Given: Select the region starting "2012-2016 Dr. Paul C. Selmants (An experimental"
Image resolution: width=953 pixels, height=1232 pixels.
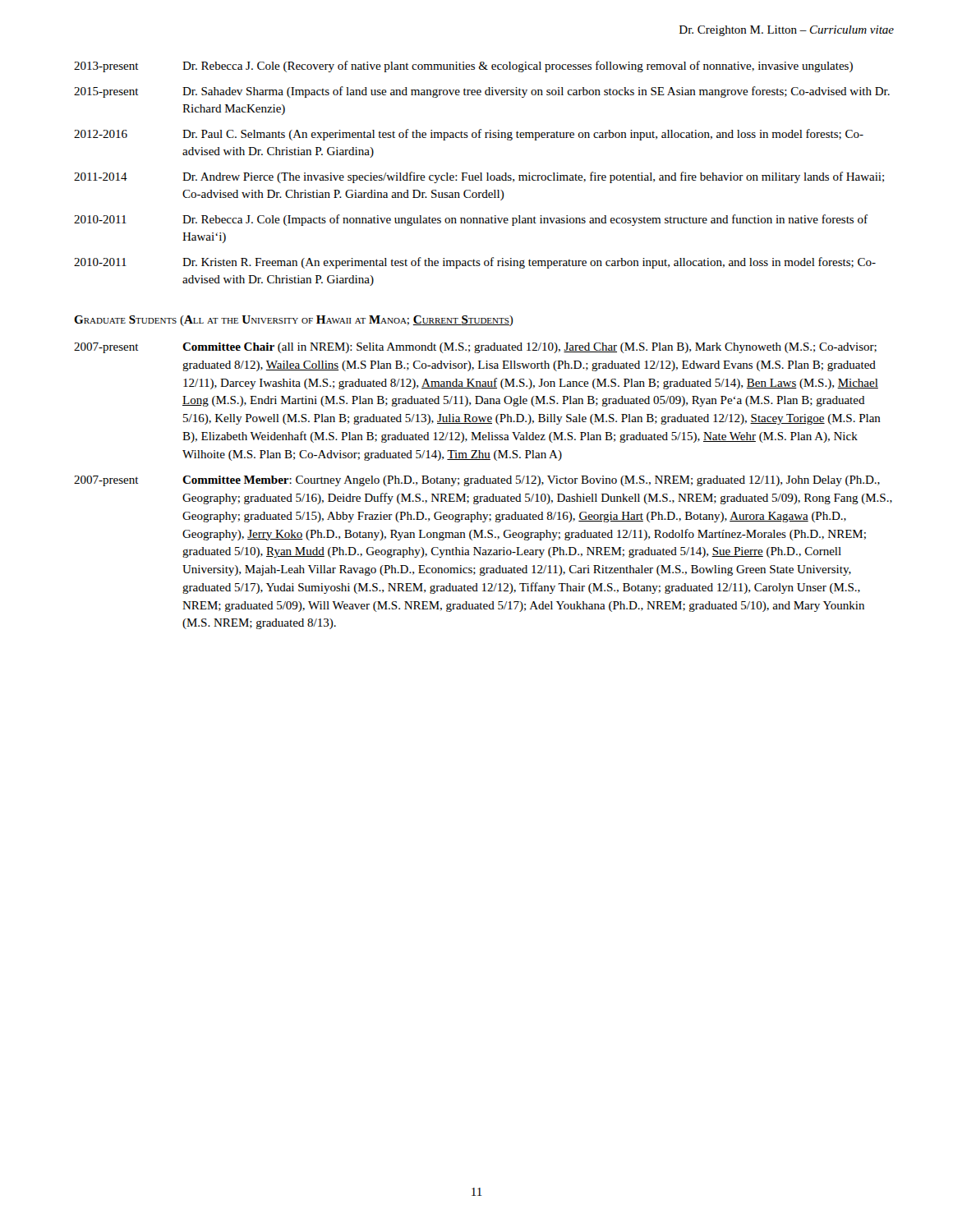Looking at the screenshot, I should click(x=484, y=143).
